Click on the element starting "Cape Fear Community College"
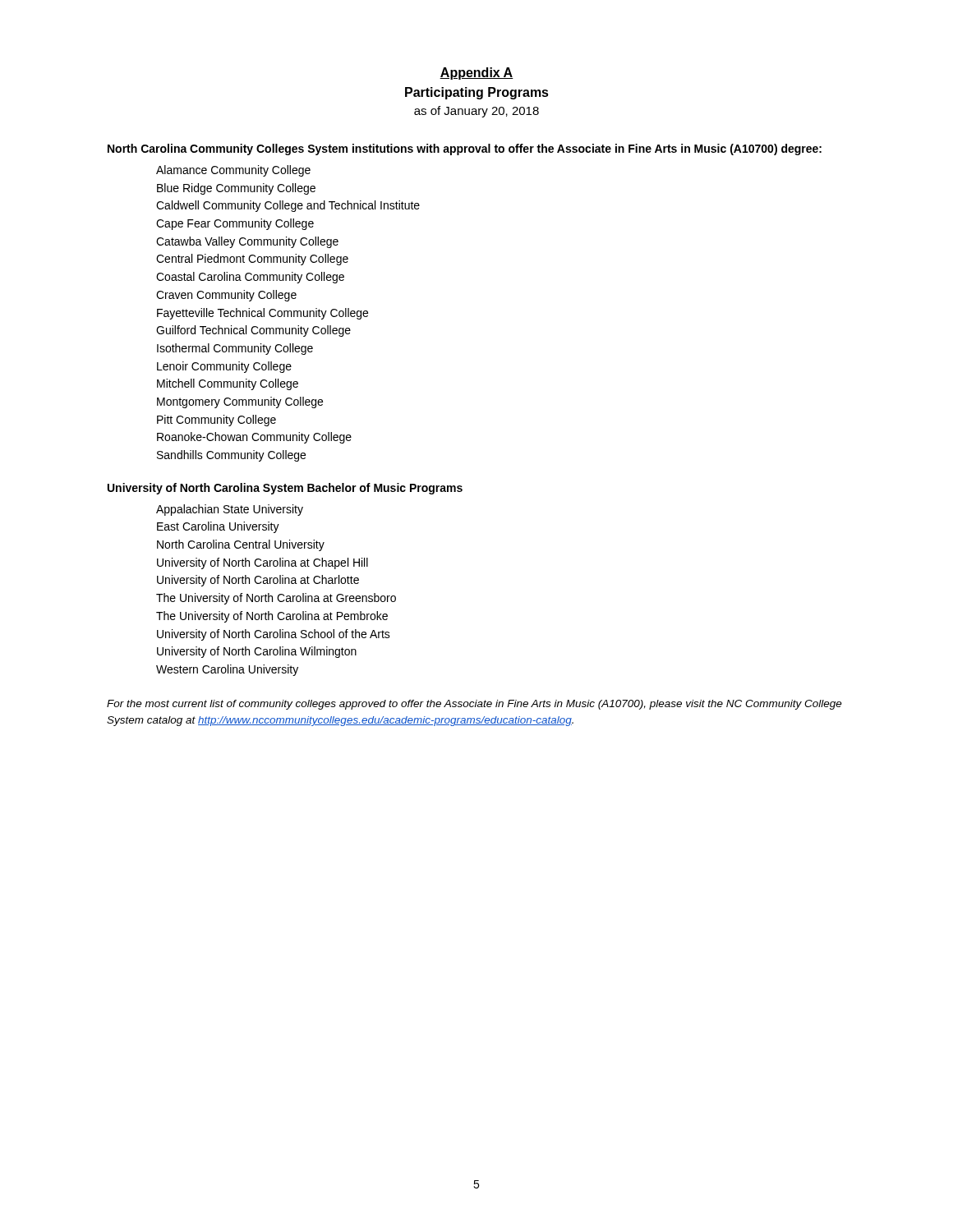Image resolution: width=953 pixels, height=1232 pixels. pyautogui.click(x=235, y=223)
